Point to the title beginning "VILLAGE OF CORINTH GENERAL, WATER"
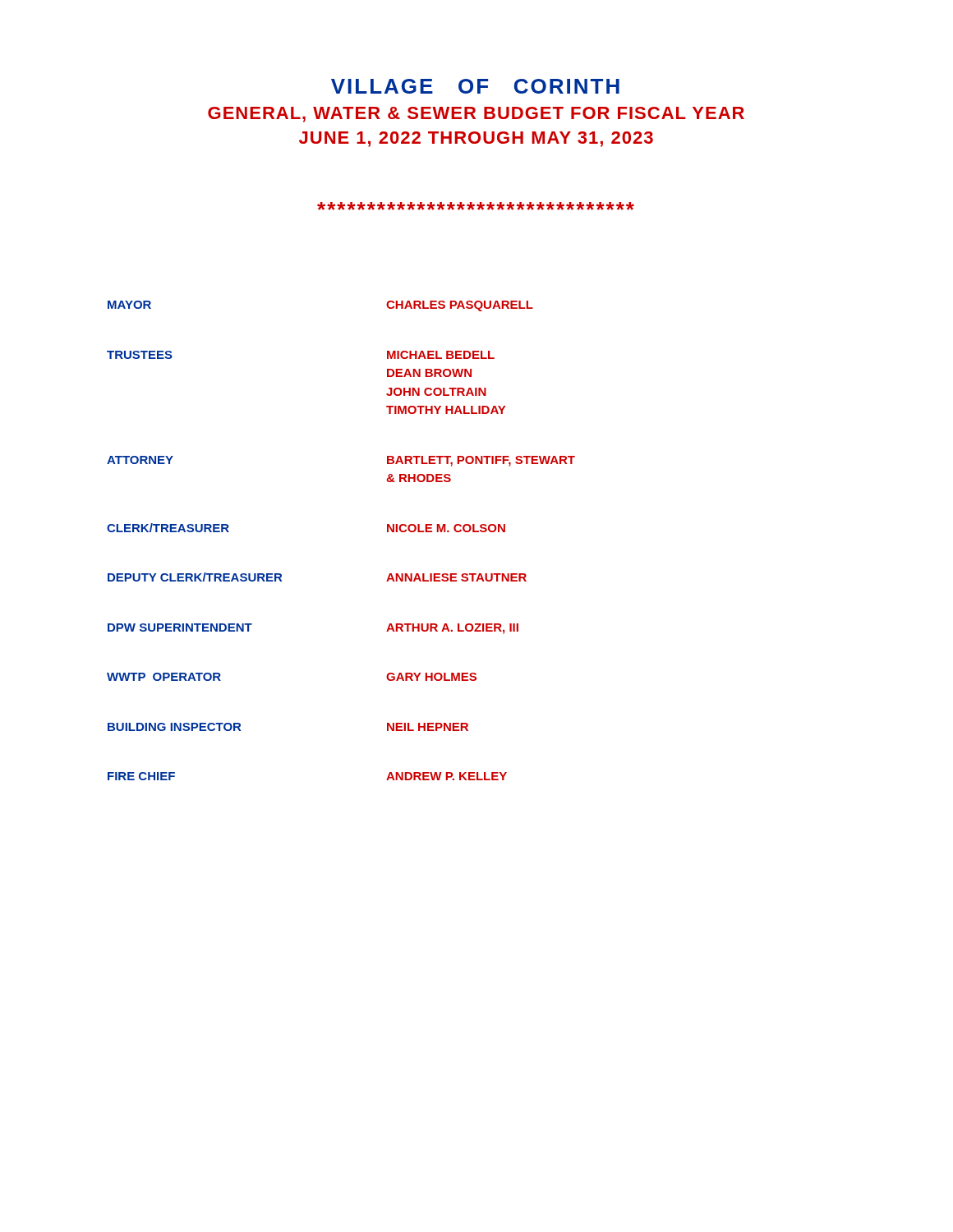This screenshot has width=953, height=1232. tap(476, 111)
